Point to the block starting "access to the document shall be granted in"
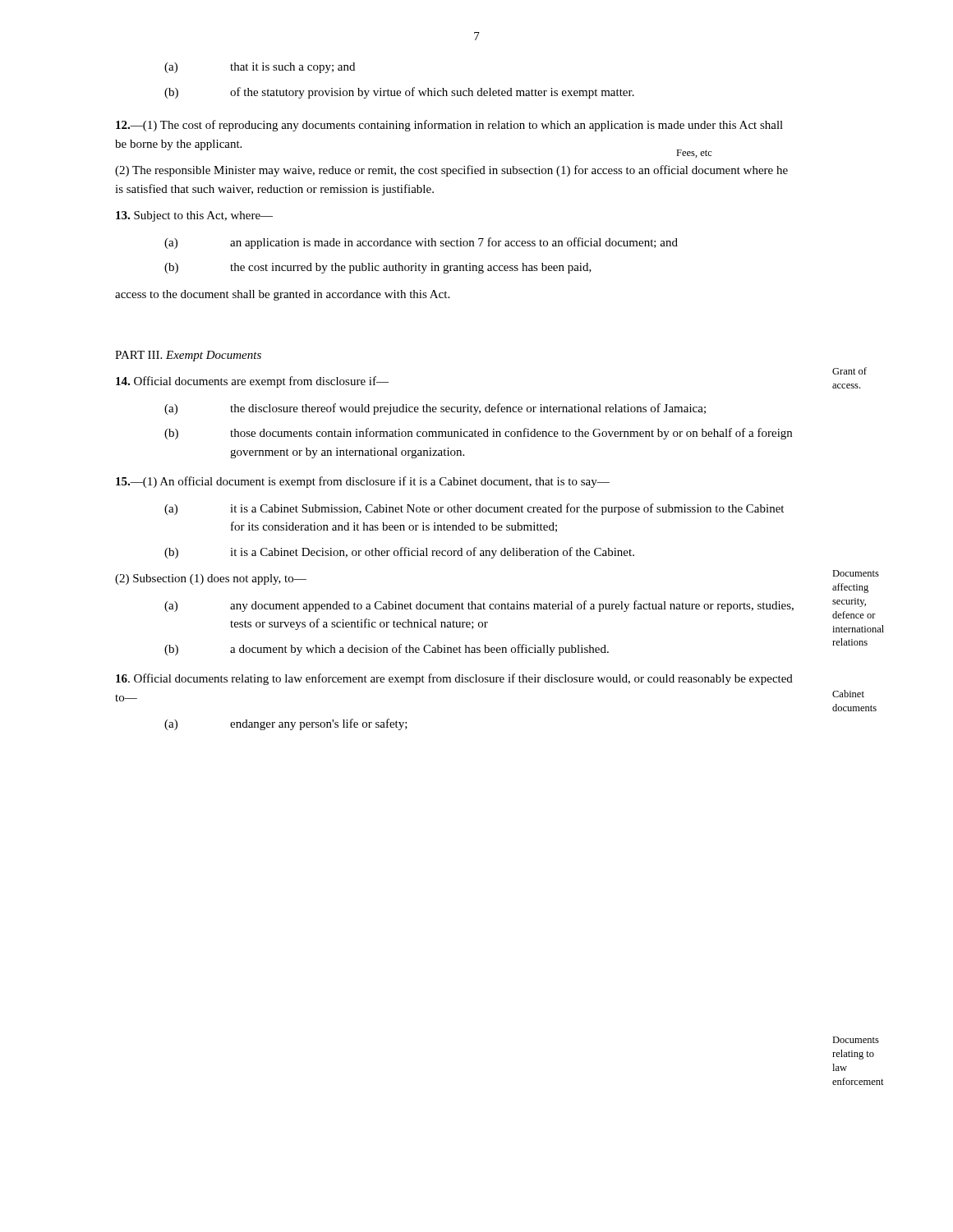This screenshot has width=953, height=1232. click(283, 294)
